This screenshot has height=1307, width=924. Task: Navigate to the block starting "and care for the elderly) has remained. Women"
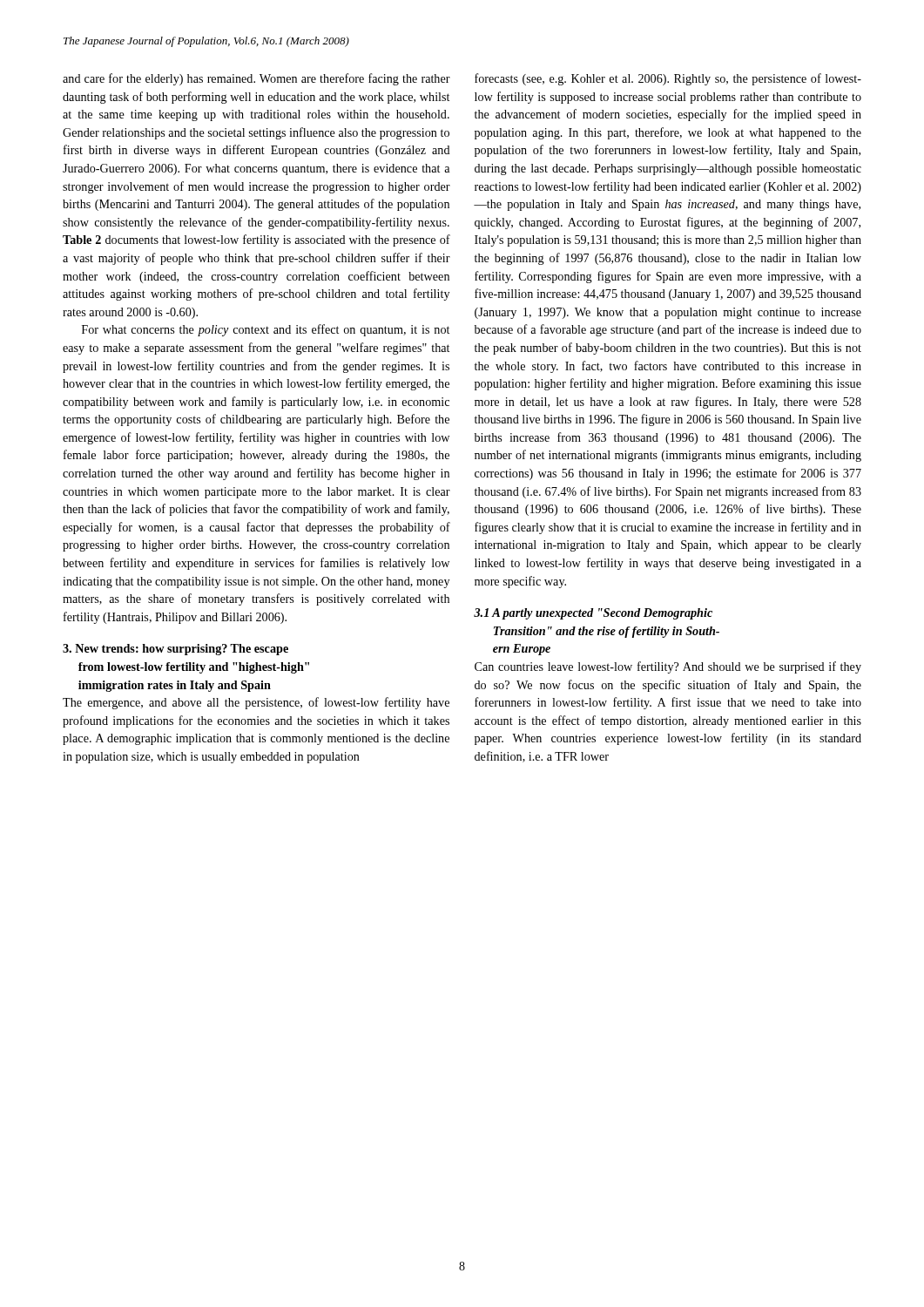click(256, 195)
